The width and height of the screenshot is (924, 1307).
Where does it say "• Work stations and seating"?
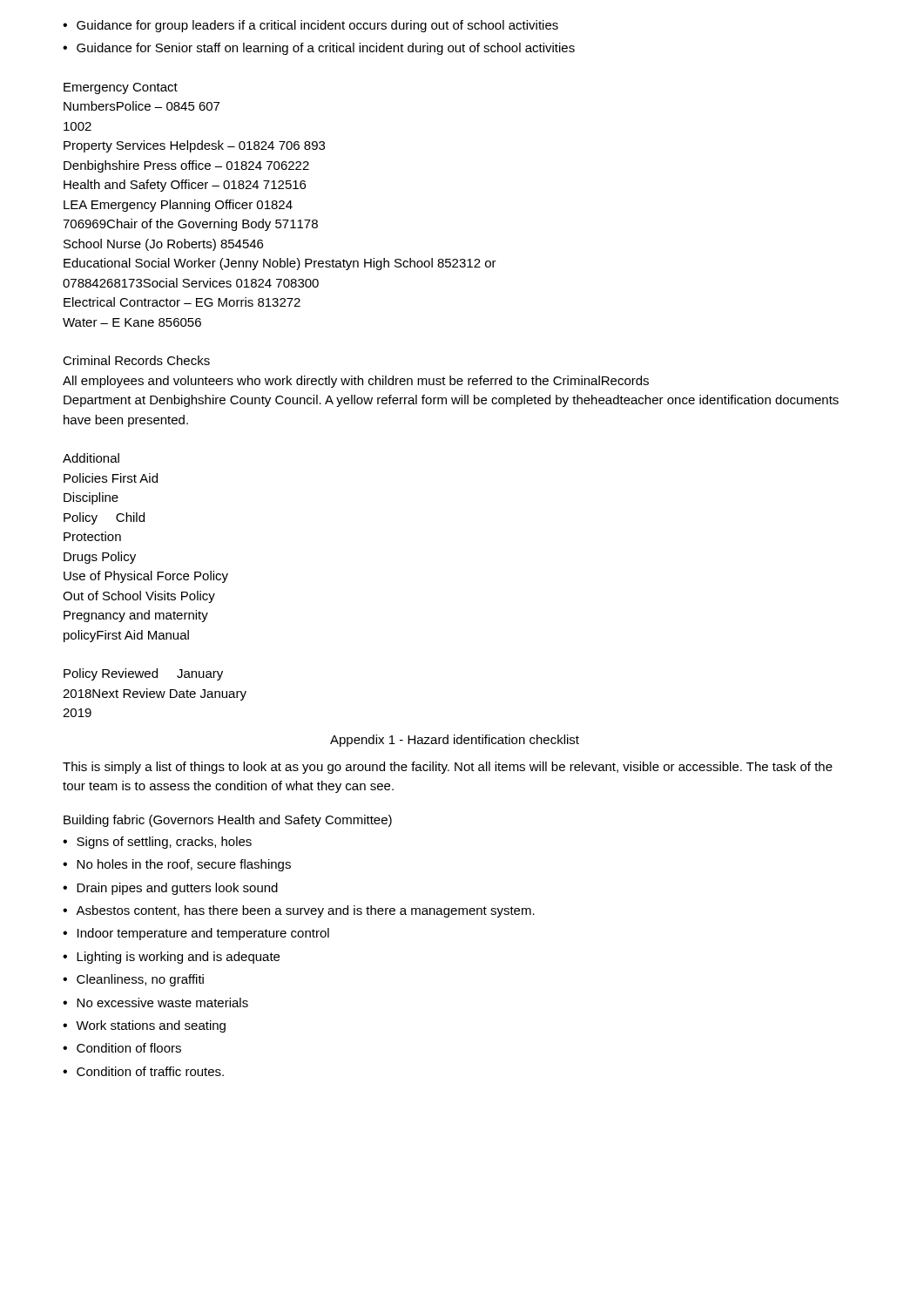pos(145,1026)
